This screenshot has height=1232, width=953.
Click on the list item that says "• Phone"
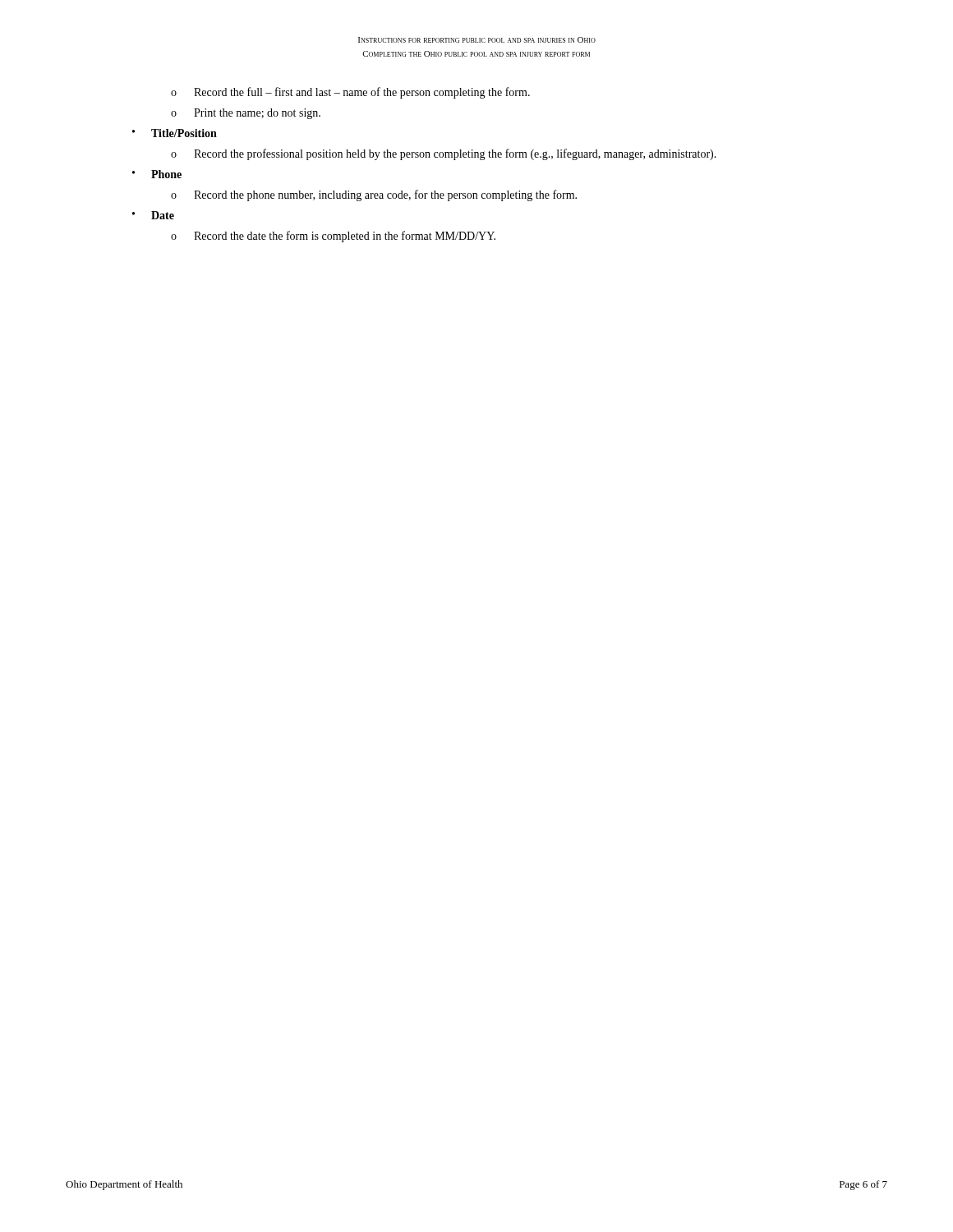(x=157, y=174)
